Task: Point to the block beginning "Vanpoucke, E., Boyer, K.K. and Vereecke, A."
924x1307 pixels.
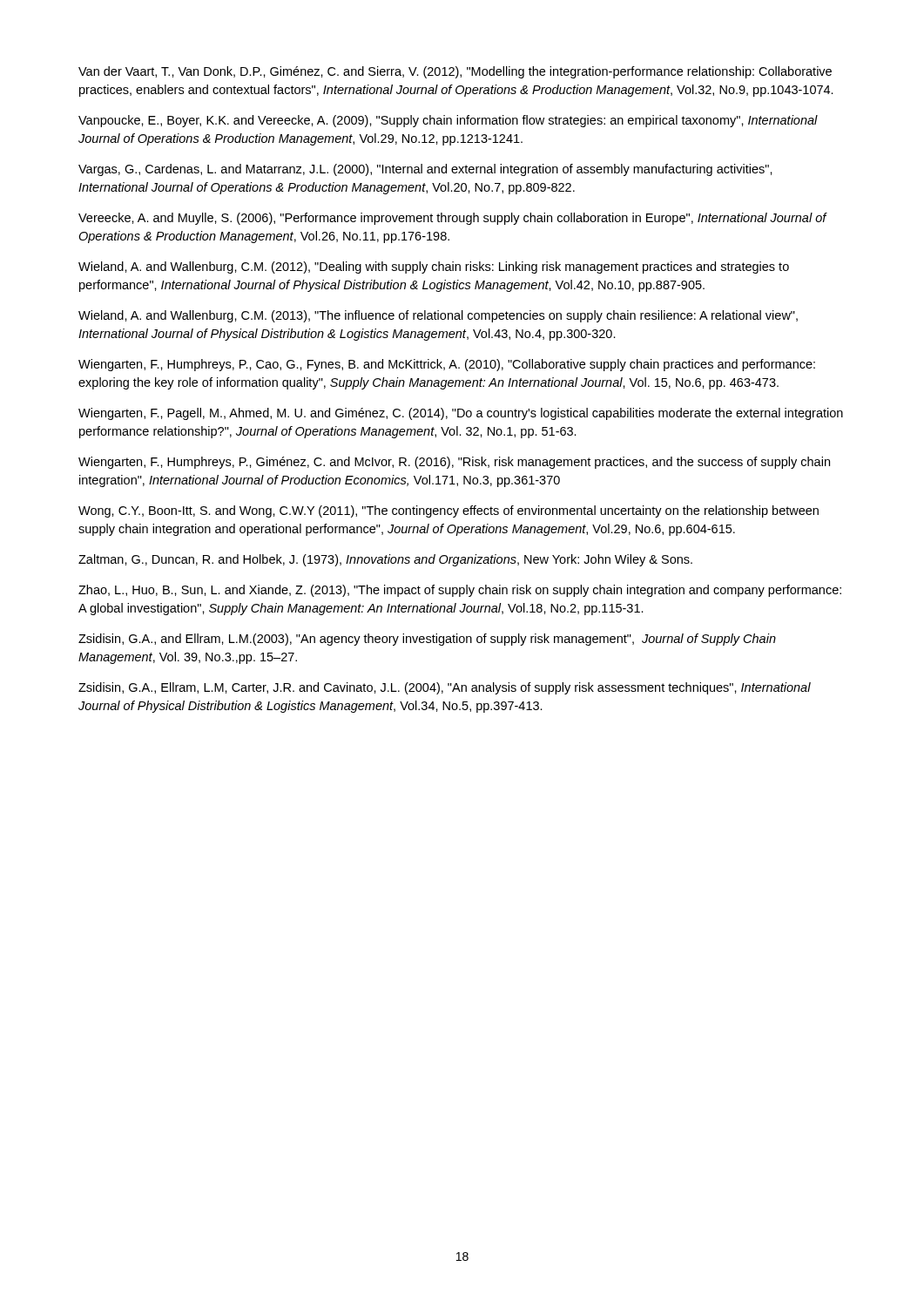Action: click(x=448, y=129)
